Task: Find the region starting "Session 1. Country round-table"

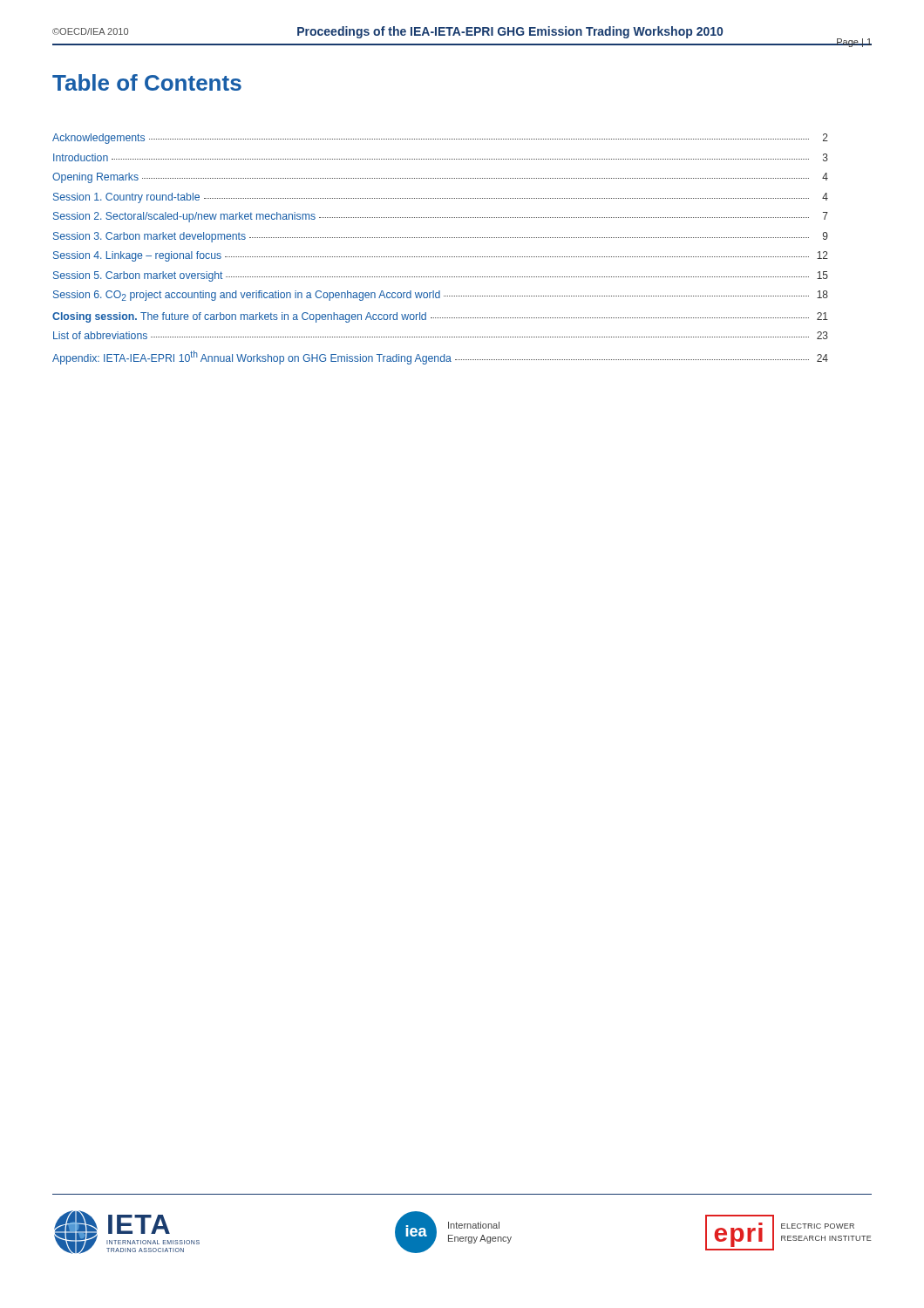Action: [x=440, y=197]
